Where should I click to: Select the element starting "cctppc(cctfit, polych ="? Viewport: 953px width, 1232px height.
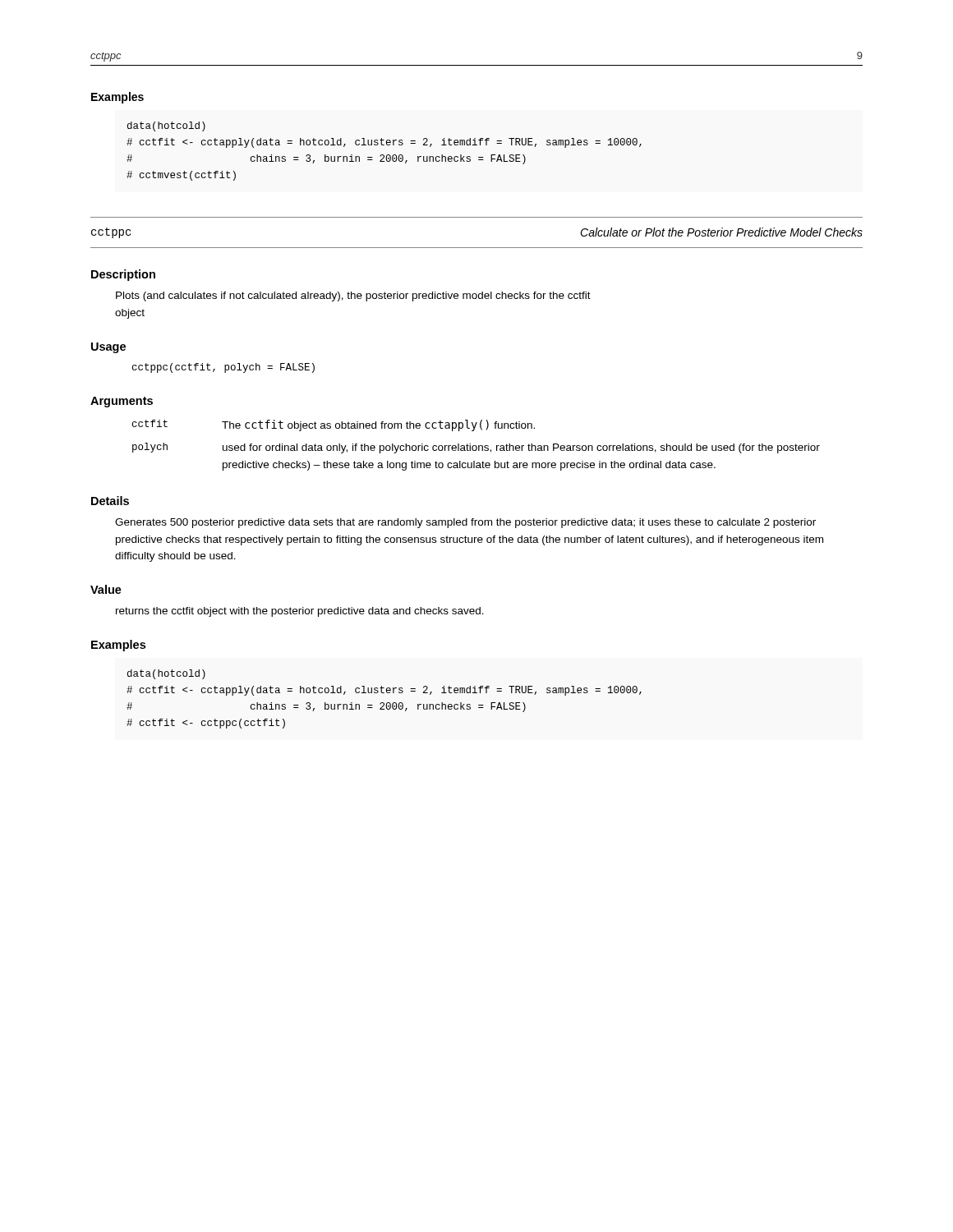[x=224, y=368]
